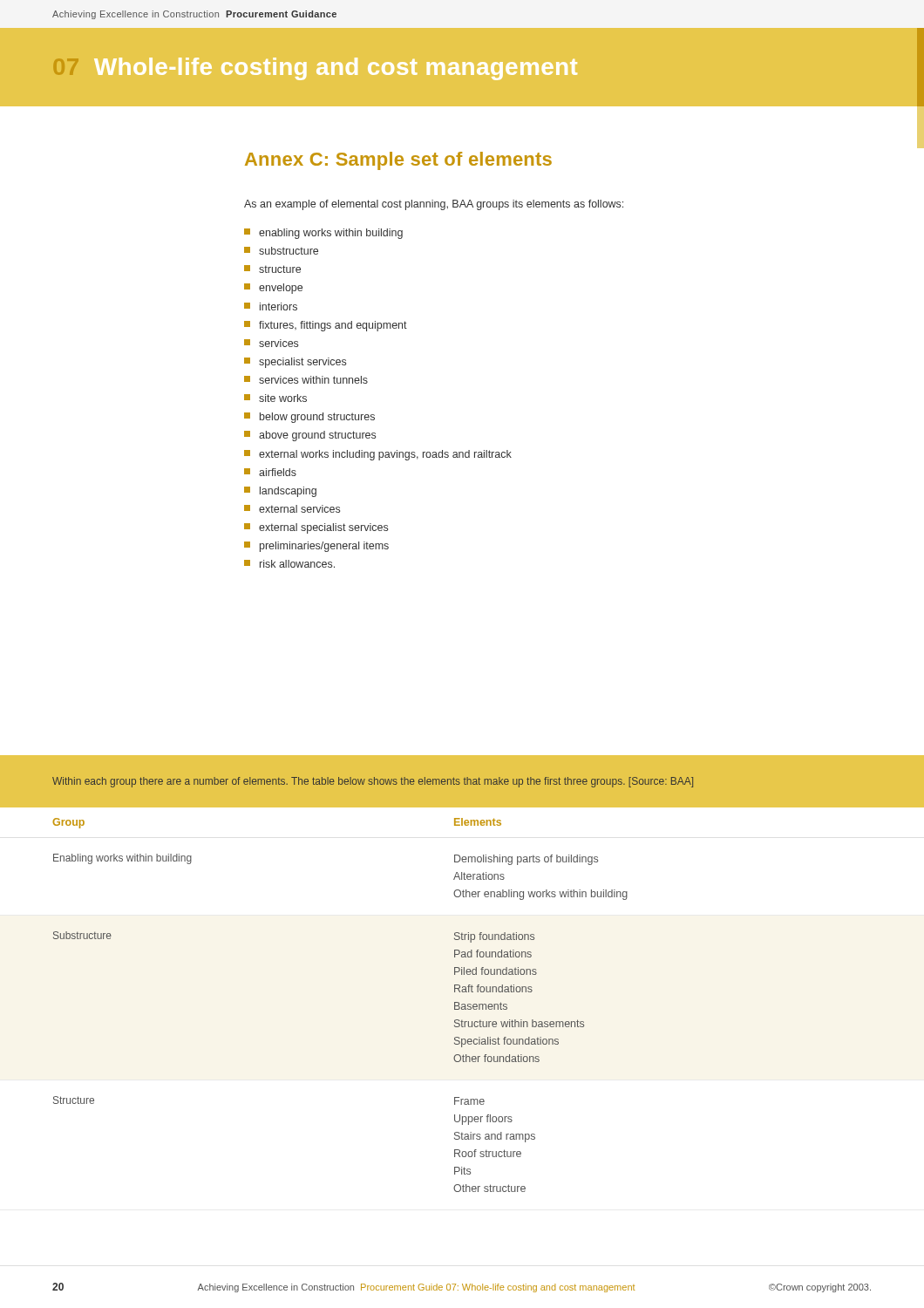Viewport: 924px width, 1308px height.
Task: Click on the region starting "above ground structures"
Action: [310, 435]
